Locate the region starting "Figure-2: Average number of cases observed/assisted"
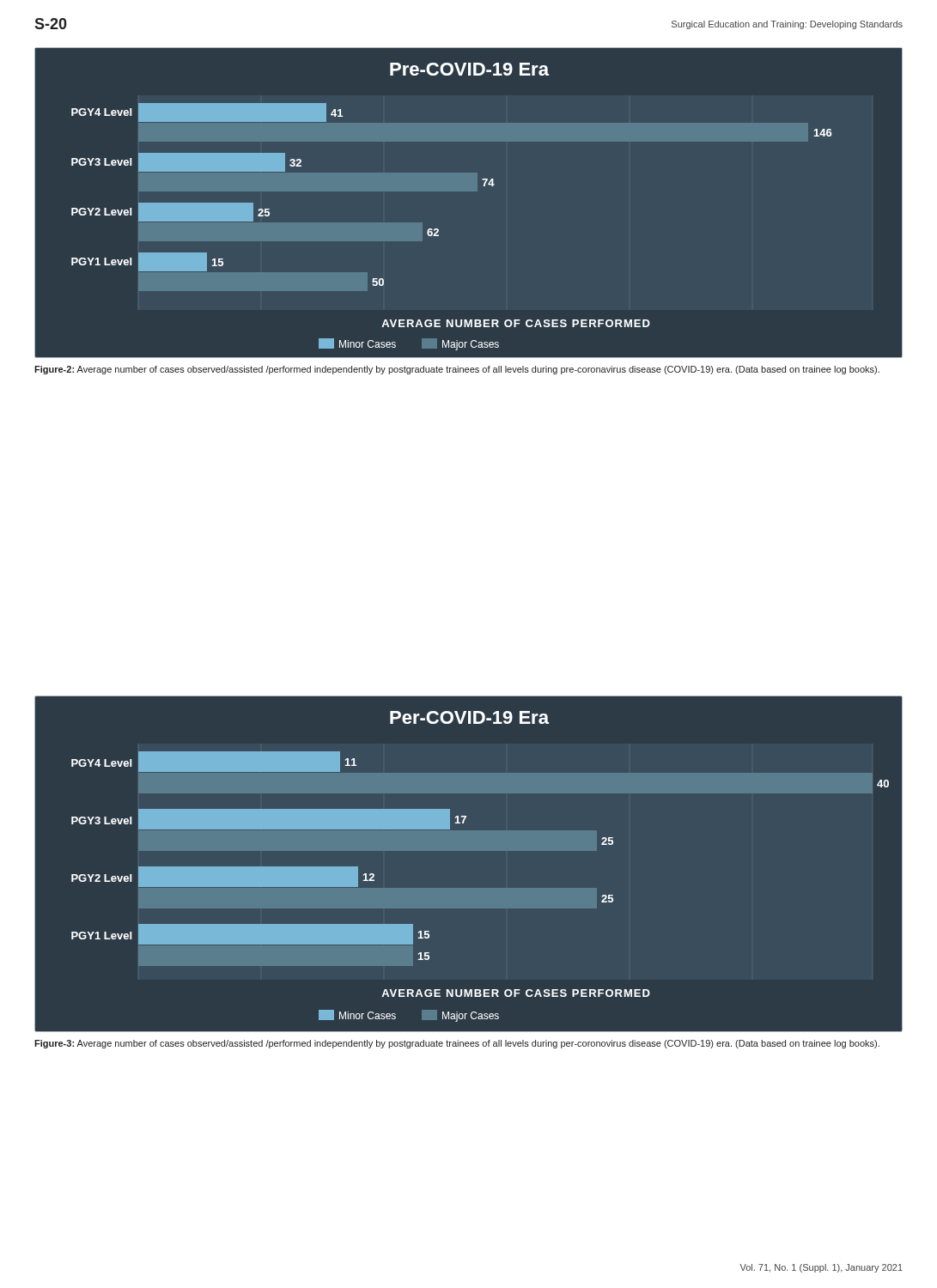 457,369
